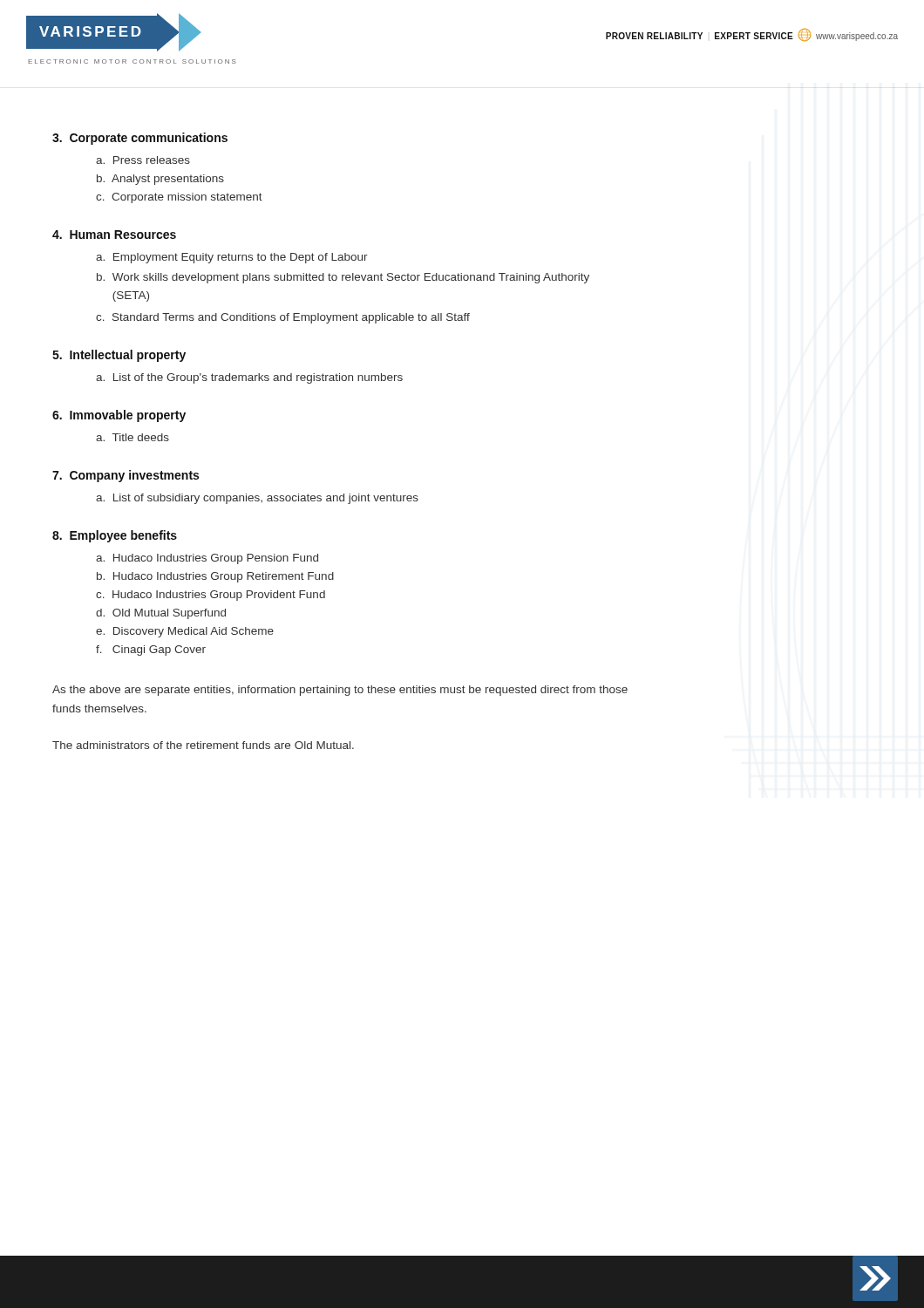Image resolution: width=924 pixels, height=1308 pixels.
Task: Point to the text starting "3. Corporate communications"
Action: coord(140,138)
